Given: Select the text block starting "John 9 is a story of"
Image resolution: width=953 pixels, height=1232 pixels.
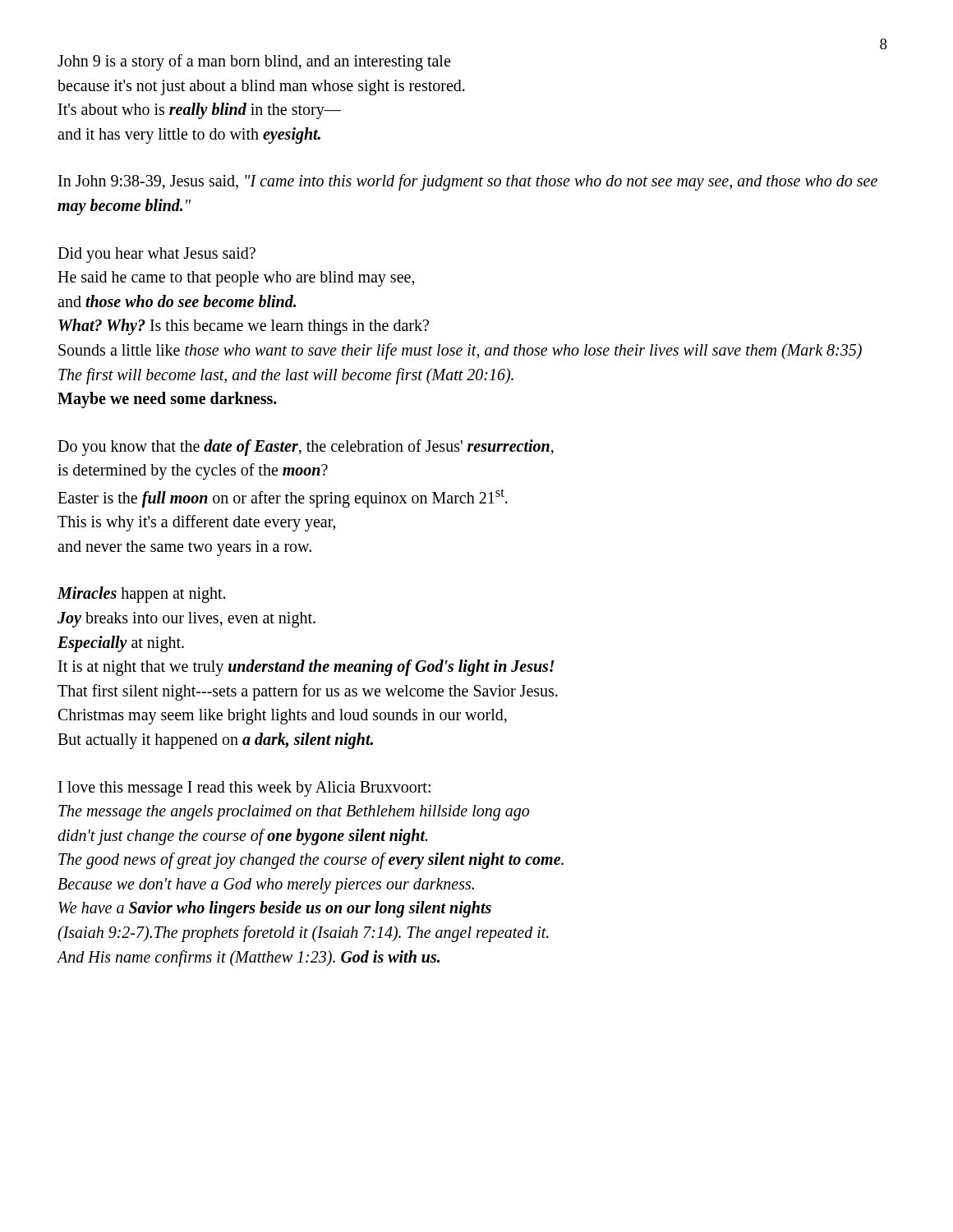Looking at the screenshot, I should tap(262, 97).
